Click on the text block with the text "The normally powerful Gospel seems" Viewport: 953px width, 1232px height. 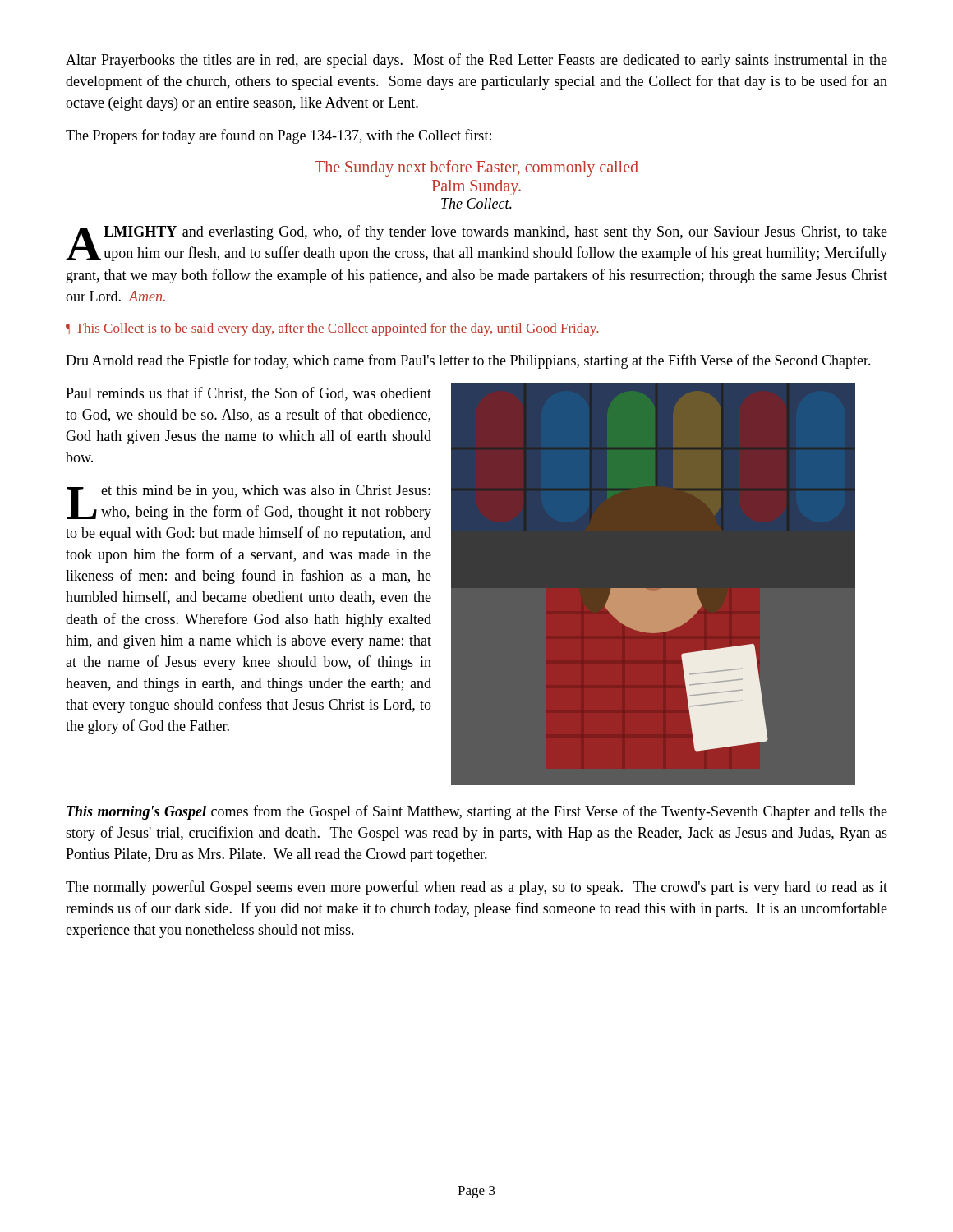click(476, 908)
